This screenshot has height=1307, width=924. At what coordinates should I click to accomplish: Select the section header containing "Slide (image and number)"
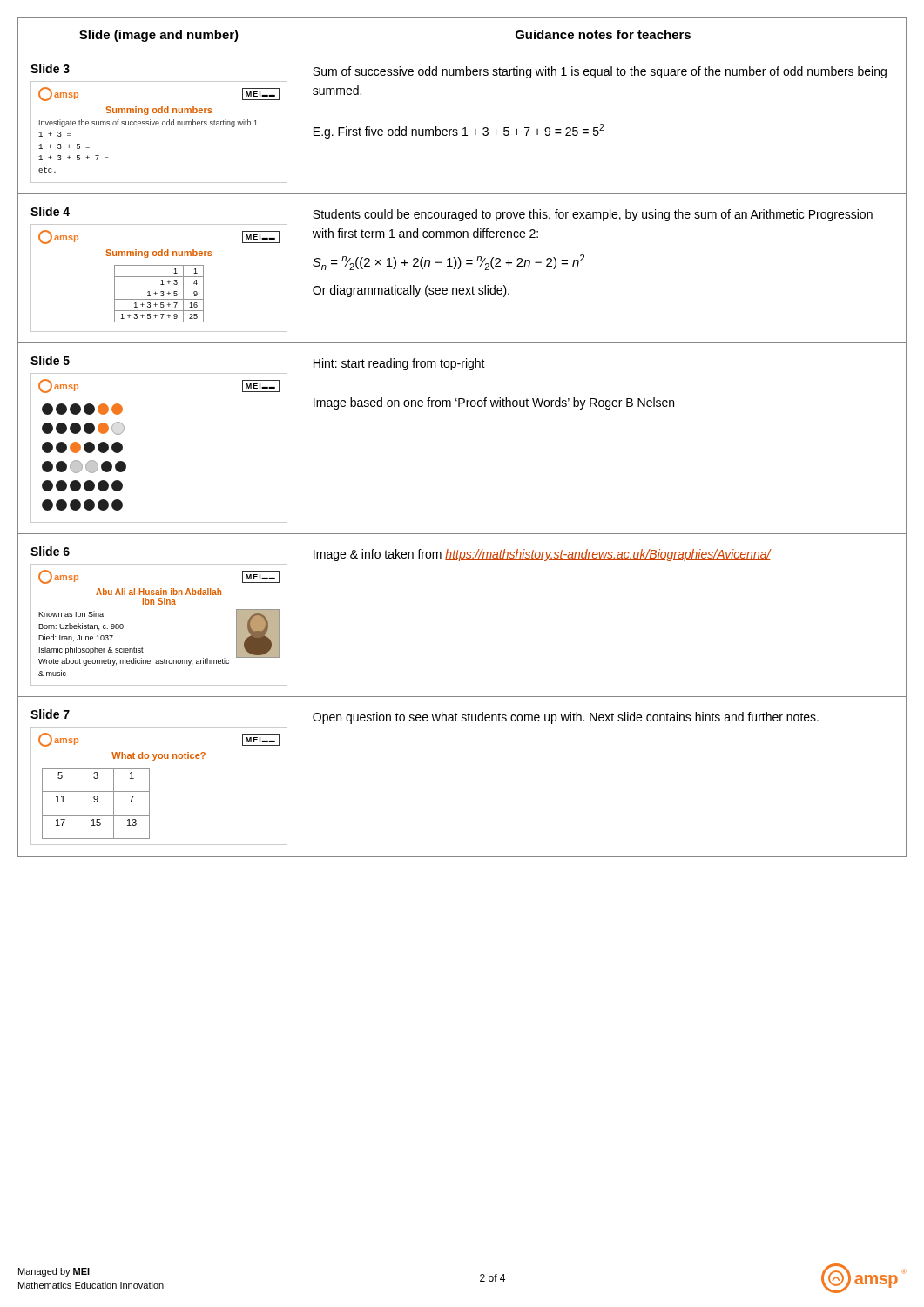(159, 34)
